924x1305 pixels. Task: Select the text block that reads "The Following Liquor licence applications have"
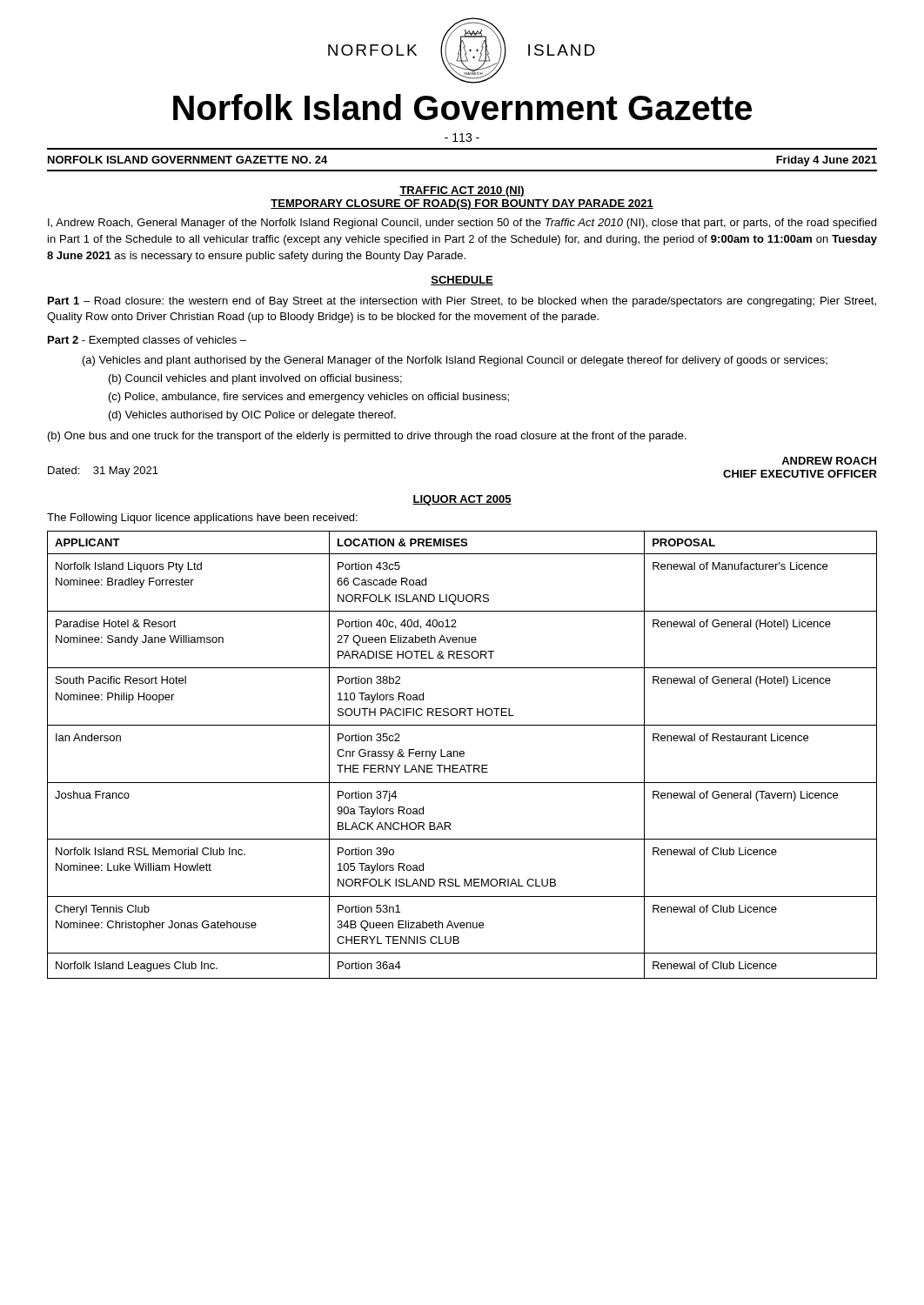(x=203, y=517)
